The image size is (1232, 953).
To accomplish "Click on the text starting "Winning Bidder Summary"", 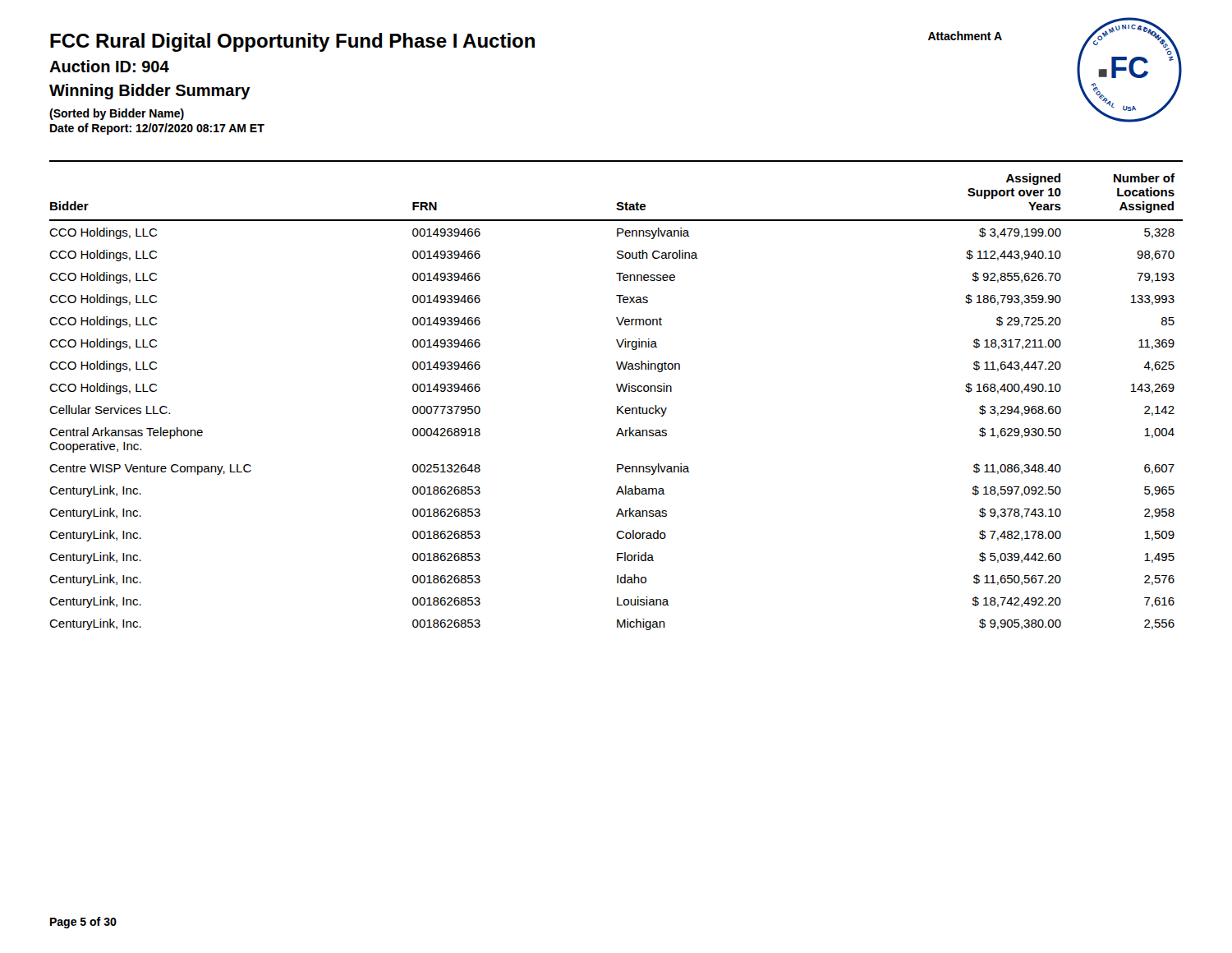I will pyautogui.click(x=150, y=90).
